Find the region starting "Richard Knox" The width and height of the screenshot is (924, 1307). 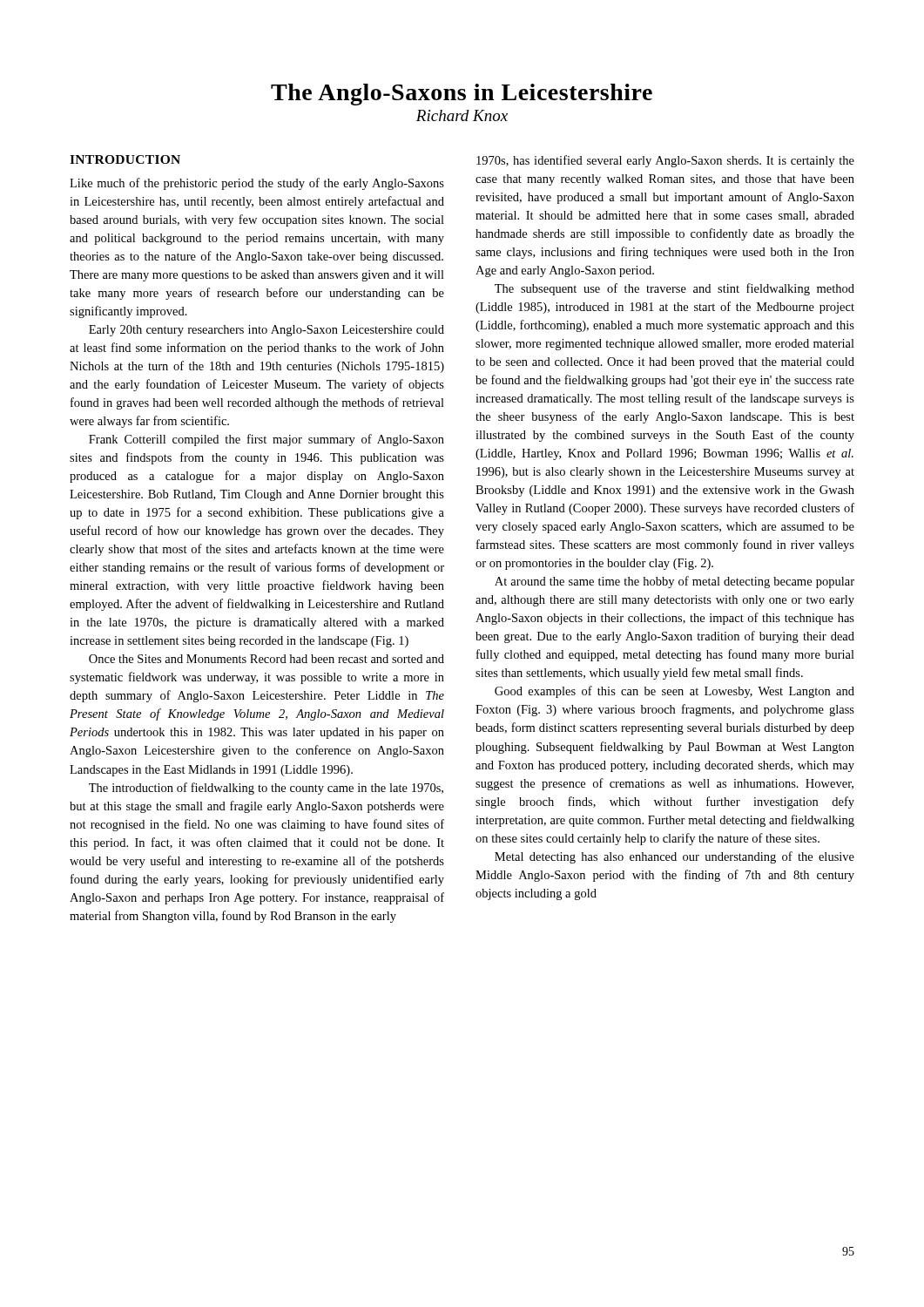(x=462, y=115)
